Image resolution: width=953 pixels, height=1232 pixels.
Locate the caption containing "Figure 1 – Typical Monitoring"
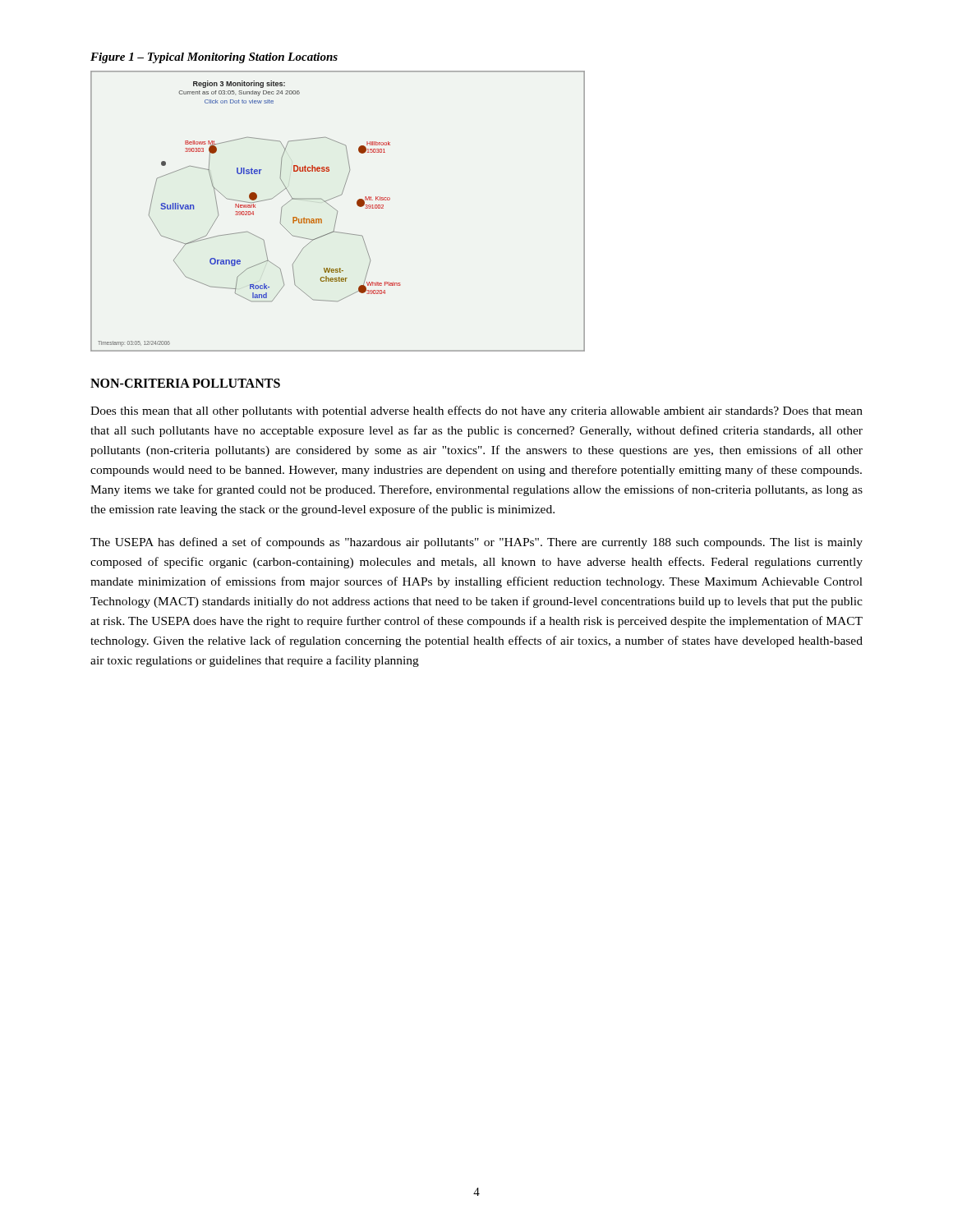(x=214, y=57)
